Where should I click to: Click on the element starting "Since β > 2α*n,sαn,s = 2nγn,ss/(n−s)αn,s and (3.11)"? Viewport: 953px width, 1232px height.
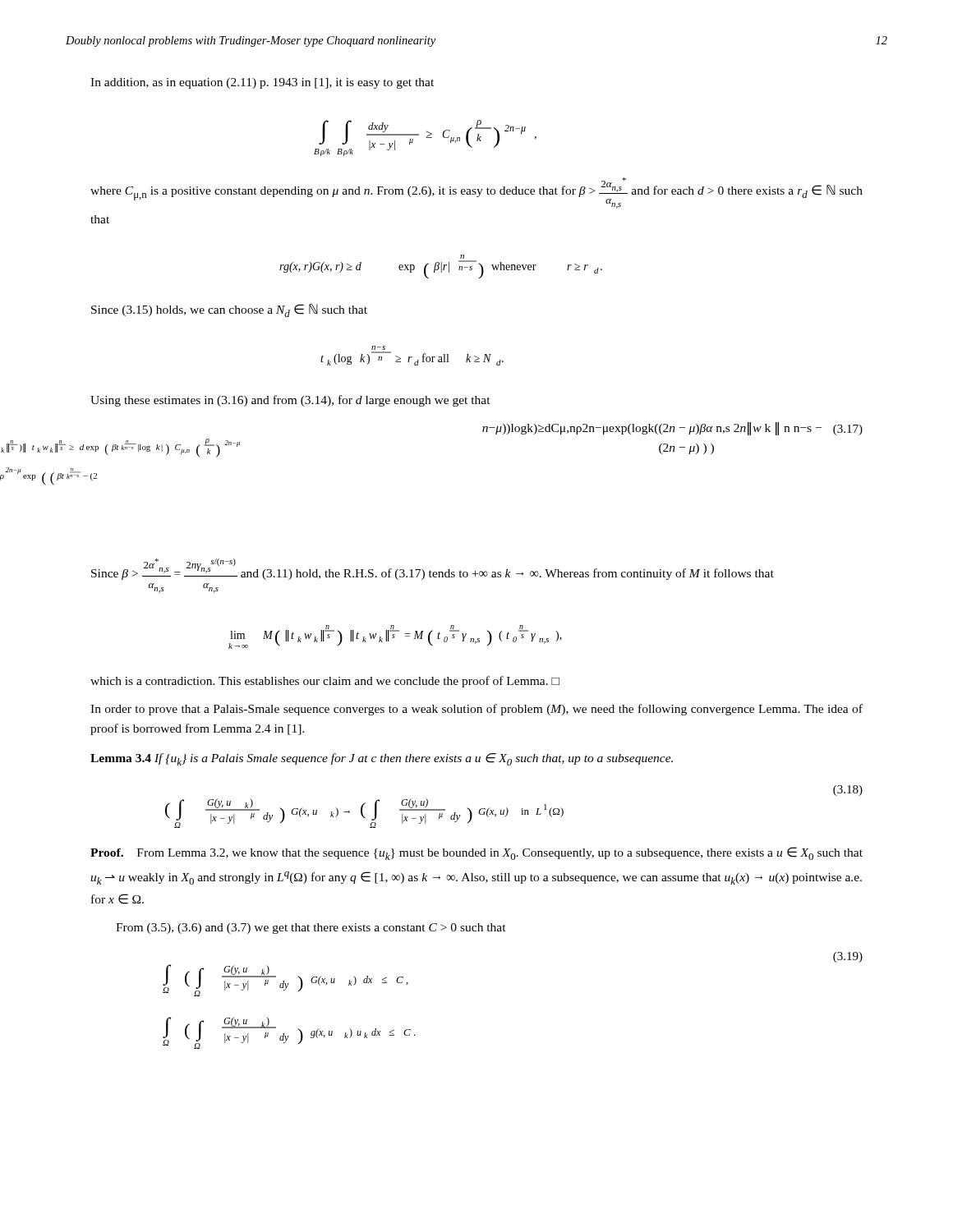(476, 574)
